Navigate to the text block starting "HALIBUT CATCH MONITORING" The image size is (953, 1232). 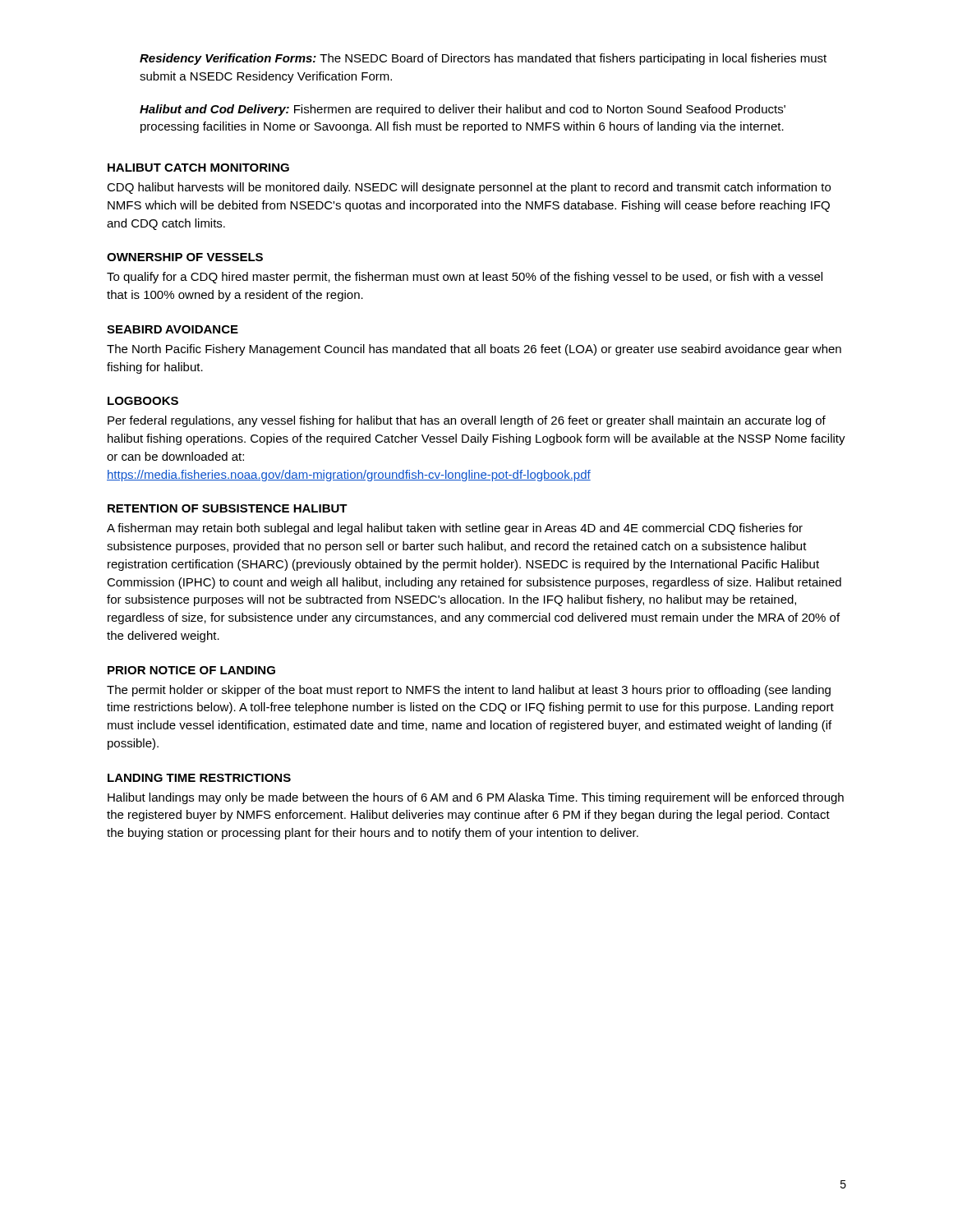[x=198, y=167]
